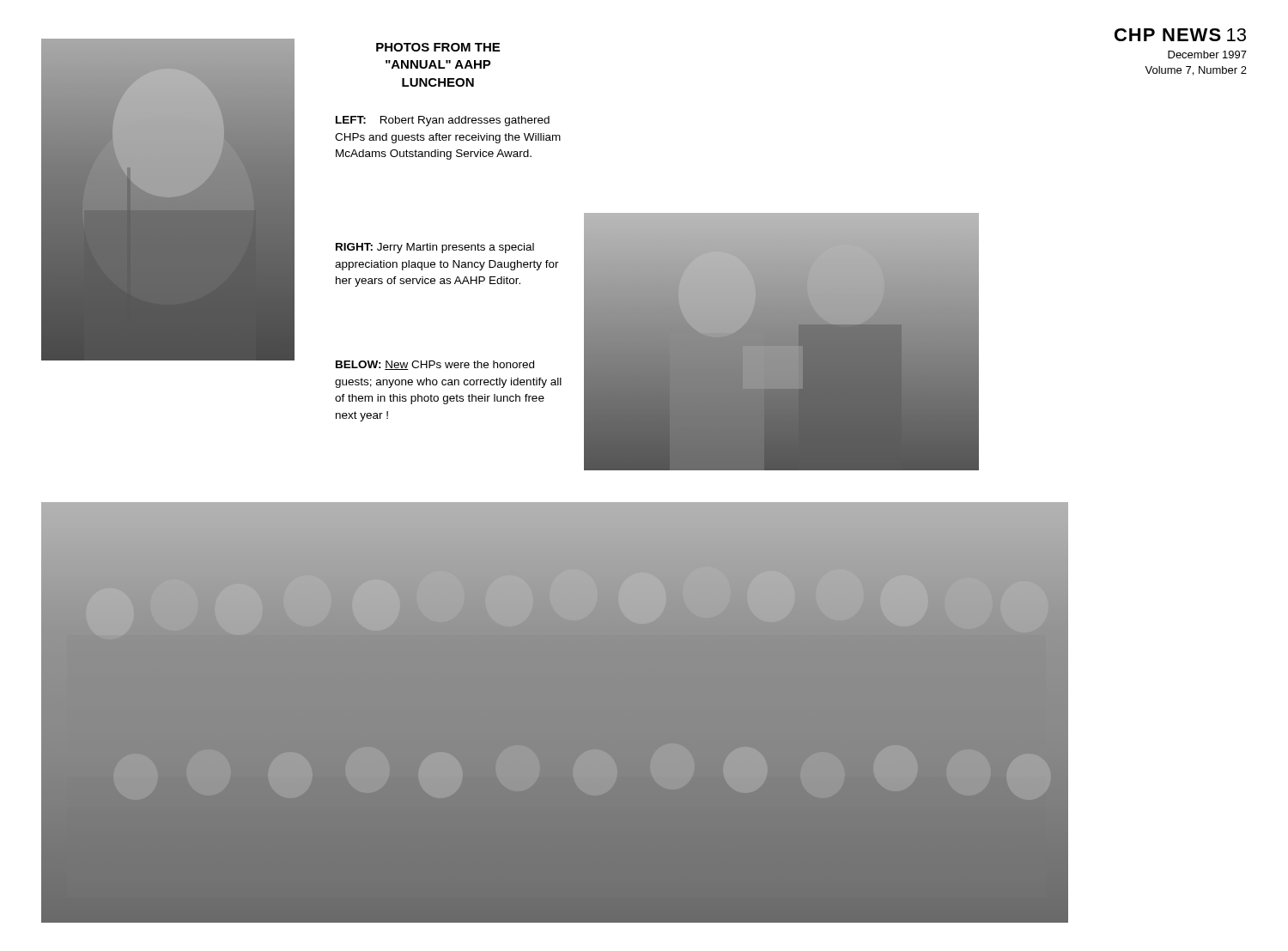Click on the block starting "RIGHT: Jerry Martin presents"

coord(447,264)
